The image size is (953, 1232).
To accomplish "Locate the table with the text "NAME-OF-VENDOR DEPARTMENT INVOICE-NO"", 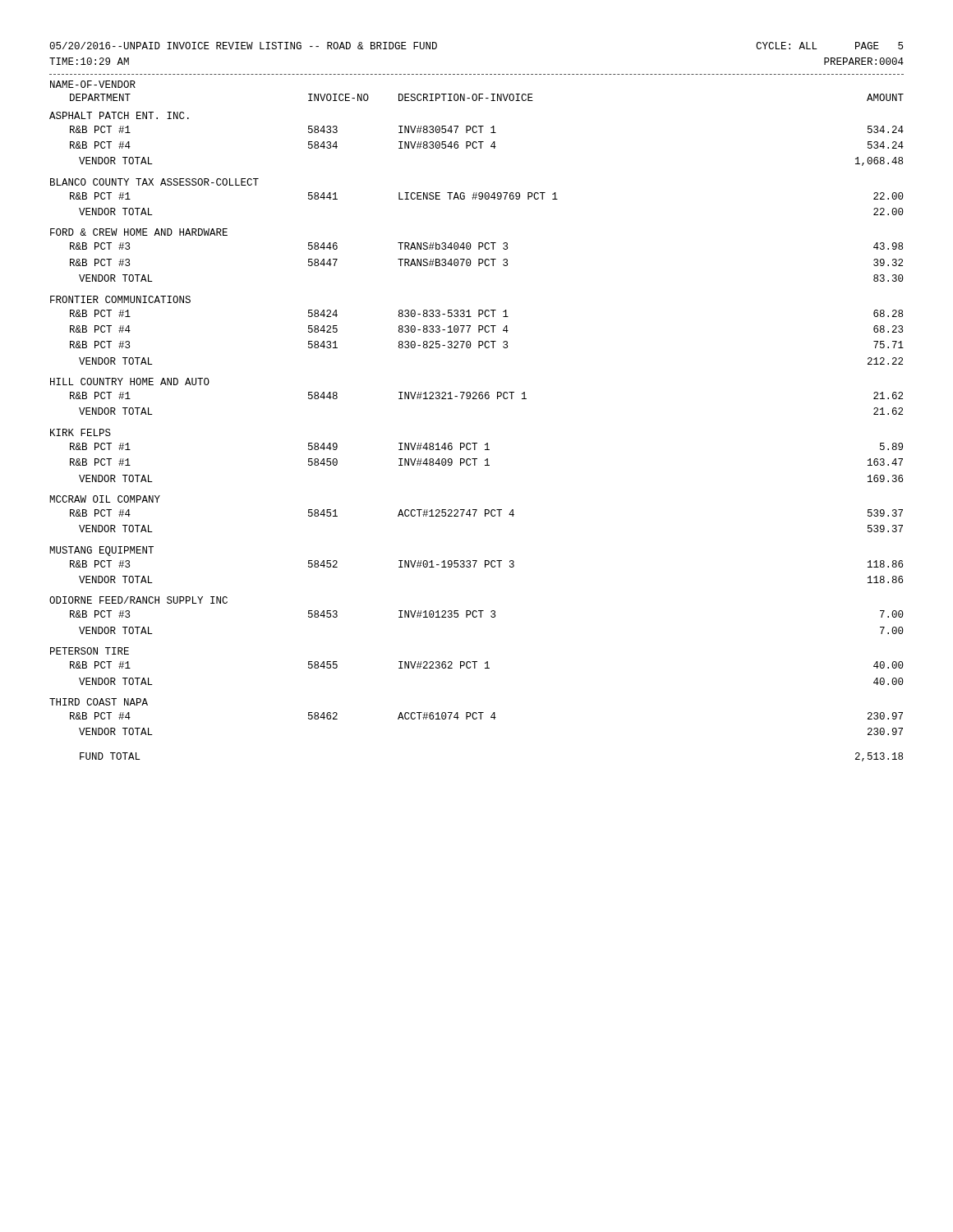I will [476, 422].
